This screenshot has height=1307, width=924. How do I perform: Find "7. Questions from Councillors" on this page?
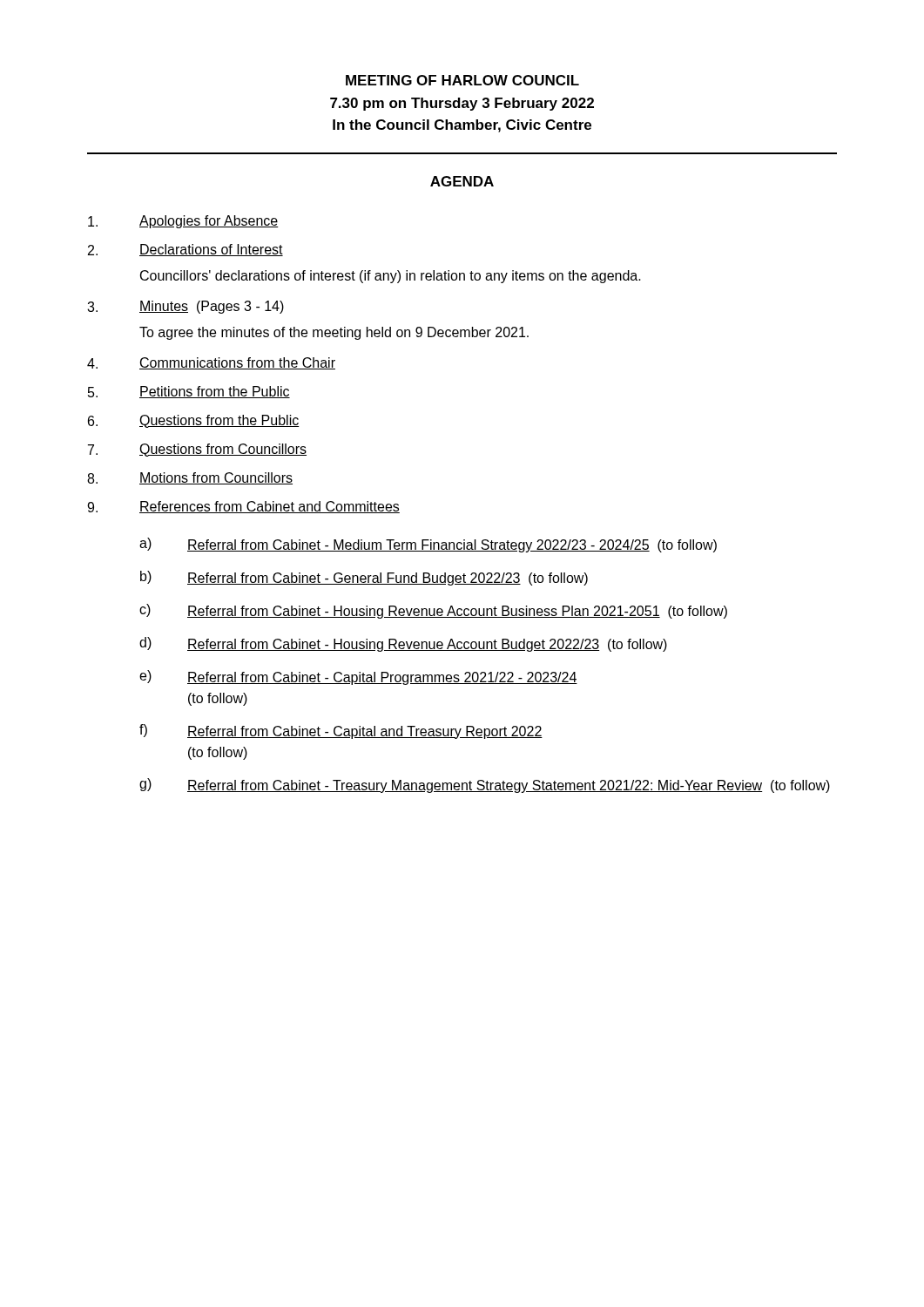[x=197, y=450]
